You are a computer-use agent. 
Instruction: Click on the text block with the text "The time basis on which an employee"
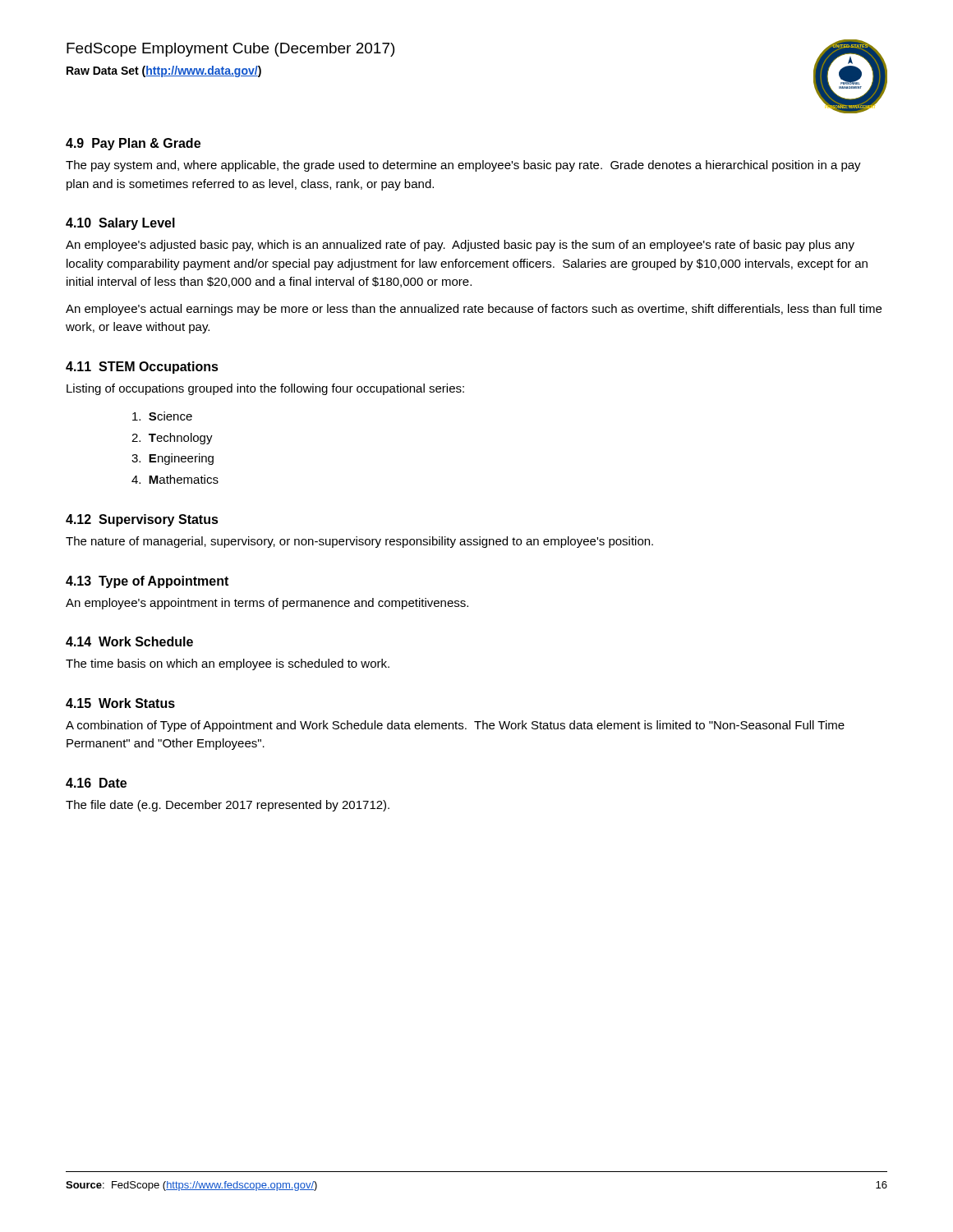click(x=228, y=663)
